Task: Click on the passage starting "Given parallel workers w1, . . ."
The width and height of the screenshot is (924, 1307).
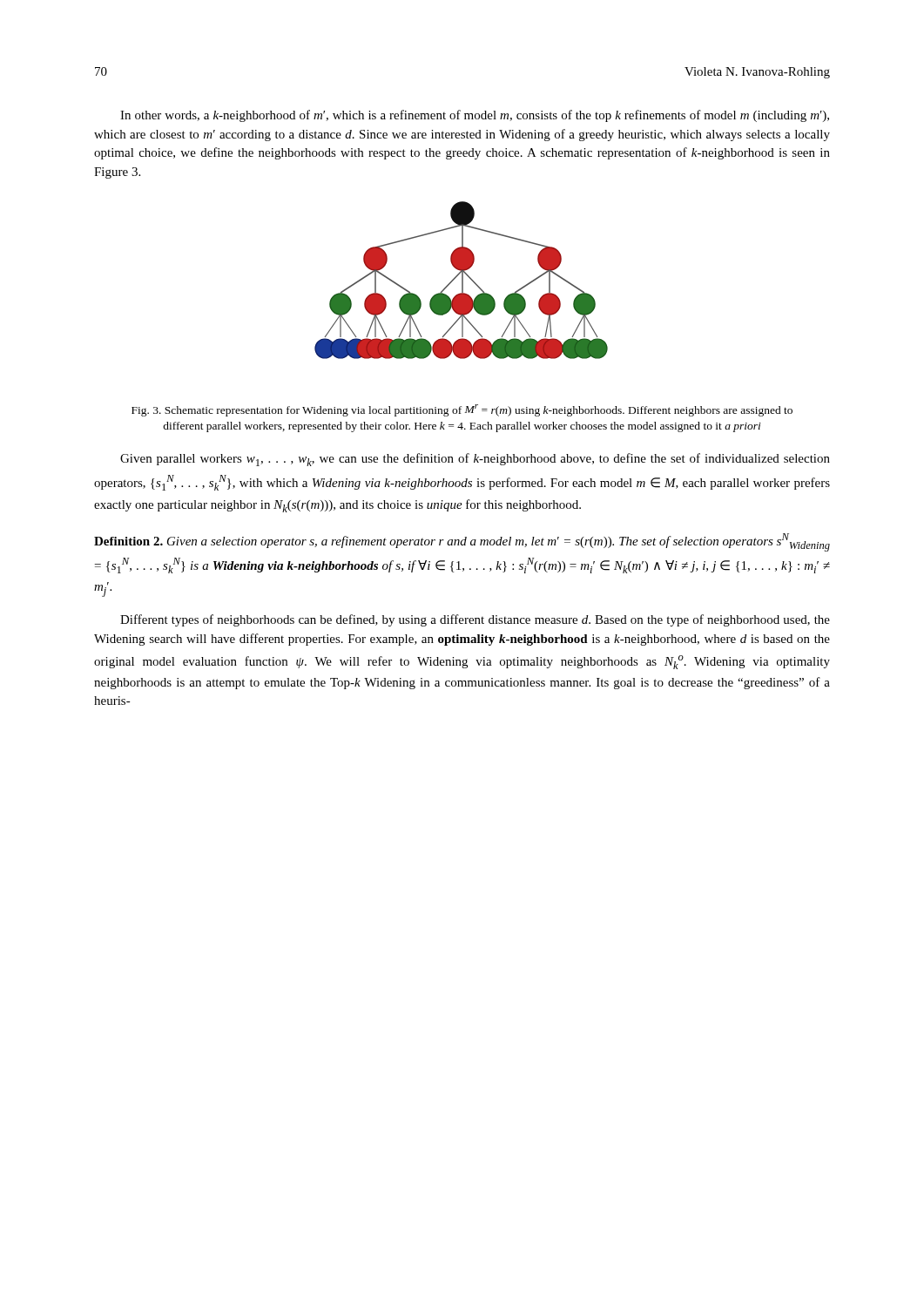Action: [462, 483]
